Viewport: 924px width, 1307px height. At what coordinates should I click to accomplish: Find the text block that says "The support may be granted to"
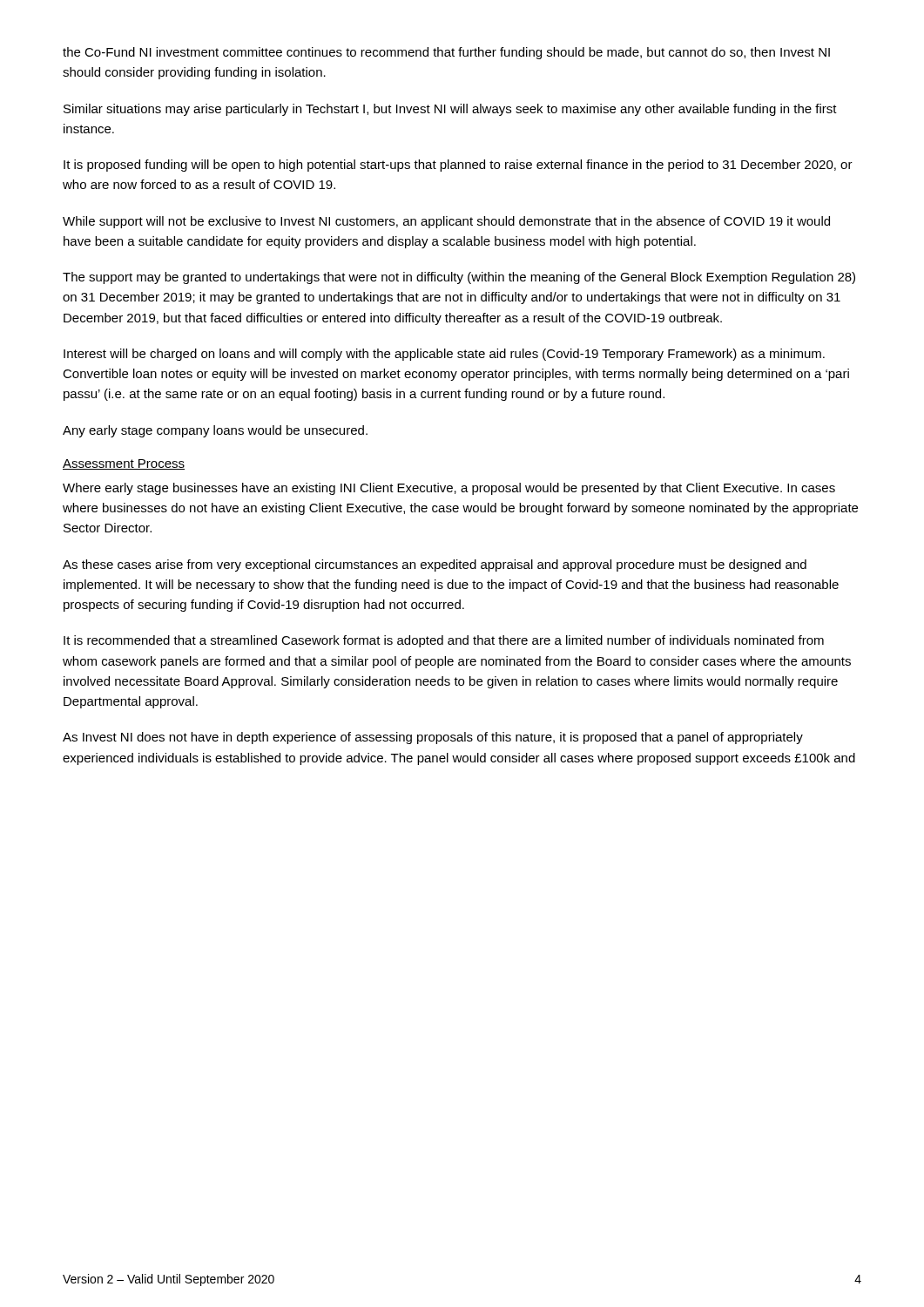click(459, 297)
